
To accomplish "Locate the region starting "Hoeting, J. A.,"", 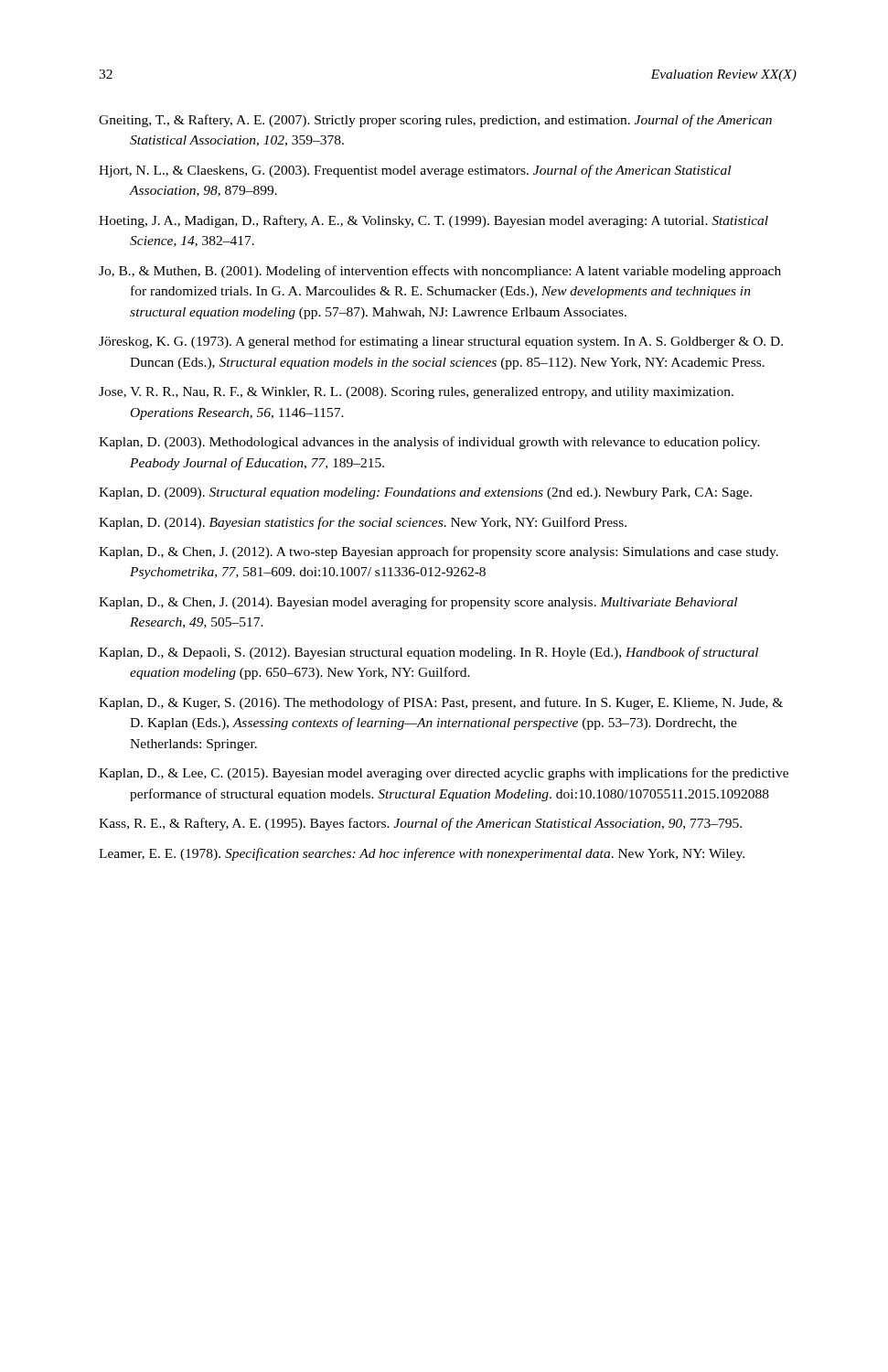I will pyautogui.click(x=434, y=230).
